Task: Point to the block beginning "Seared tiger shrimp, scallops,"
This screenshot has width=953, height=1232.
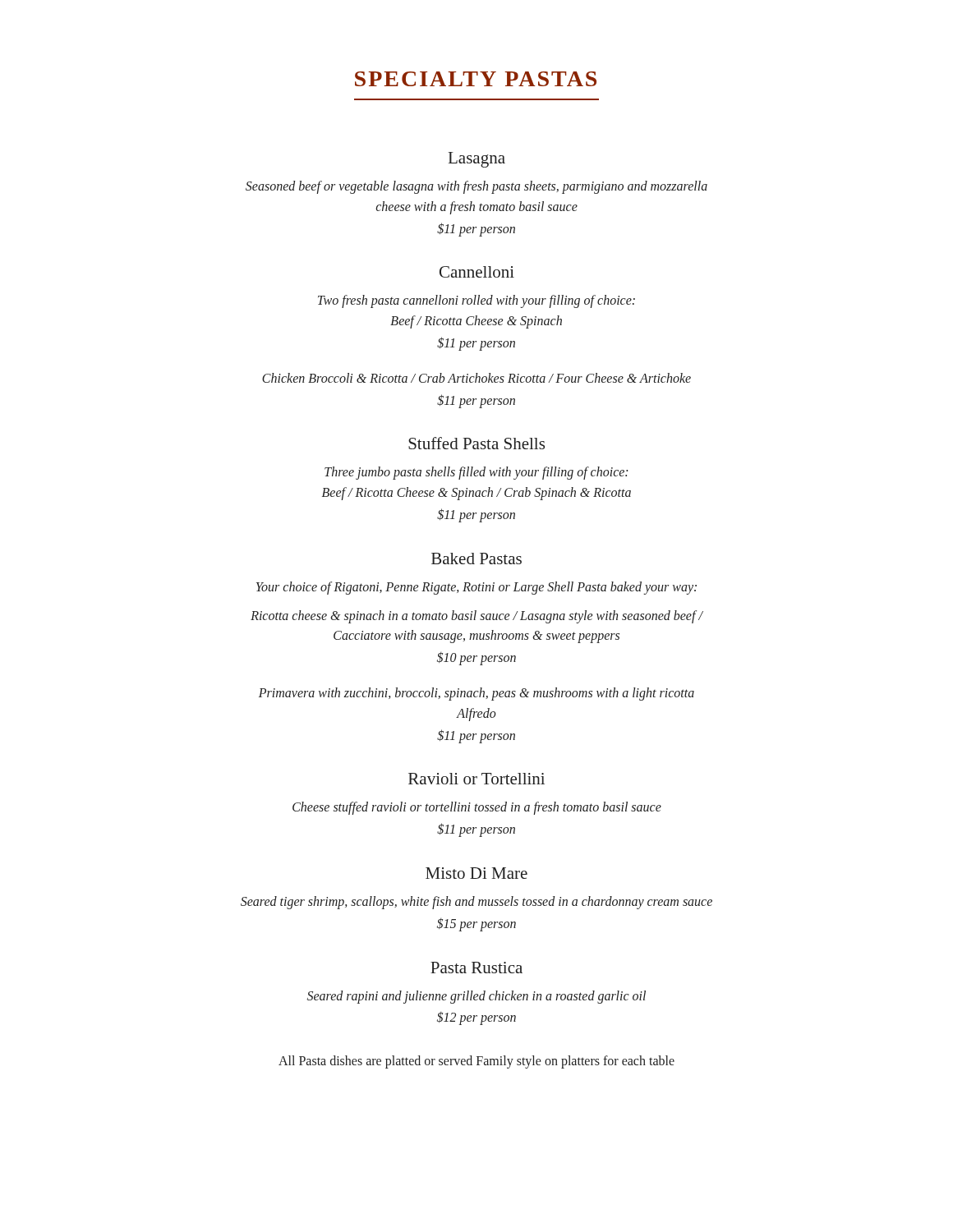Action: click(x=476, y=913)
